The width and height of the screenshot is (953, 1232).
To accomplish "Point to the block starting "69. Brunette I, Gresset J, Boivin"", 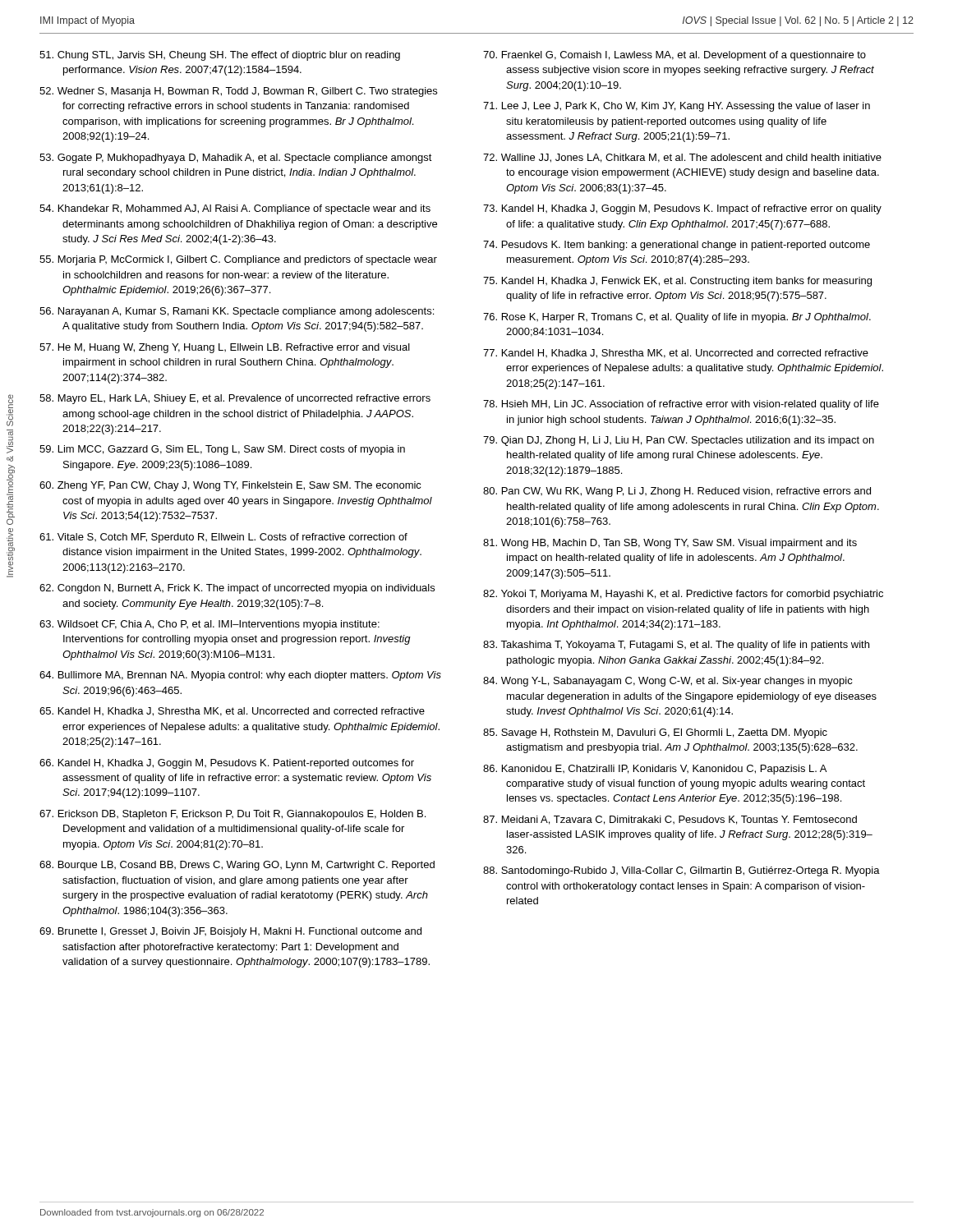I will pos(235,946).
